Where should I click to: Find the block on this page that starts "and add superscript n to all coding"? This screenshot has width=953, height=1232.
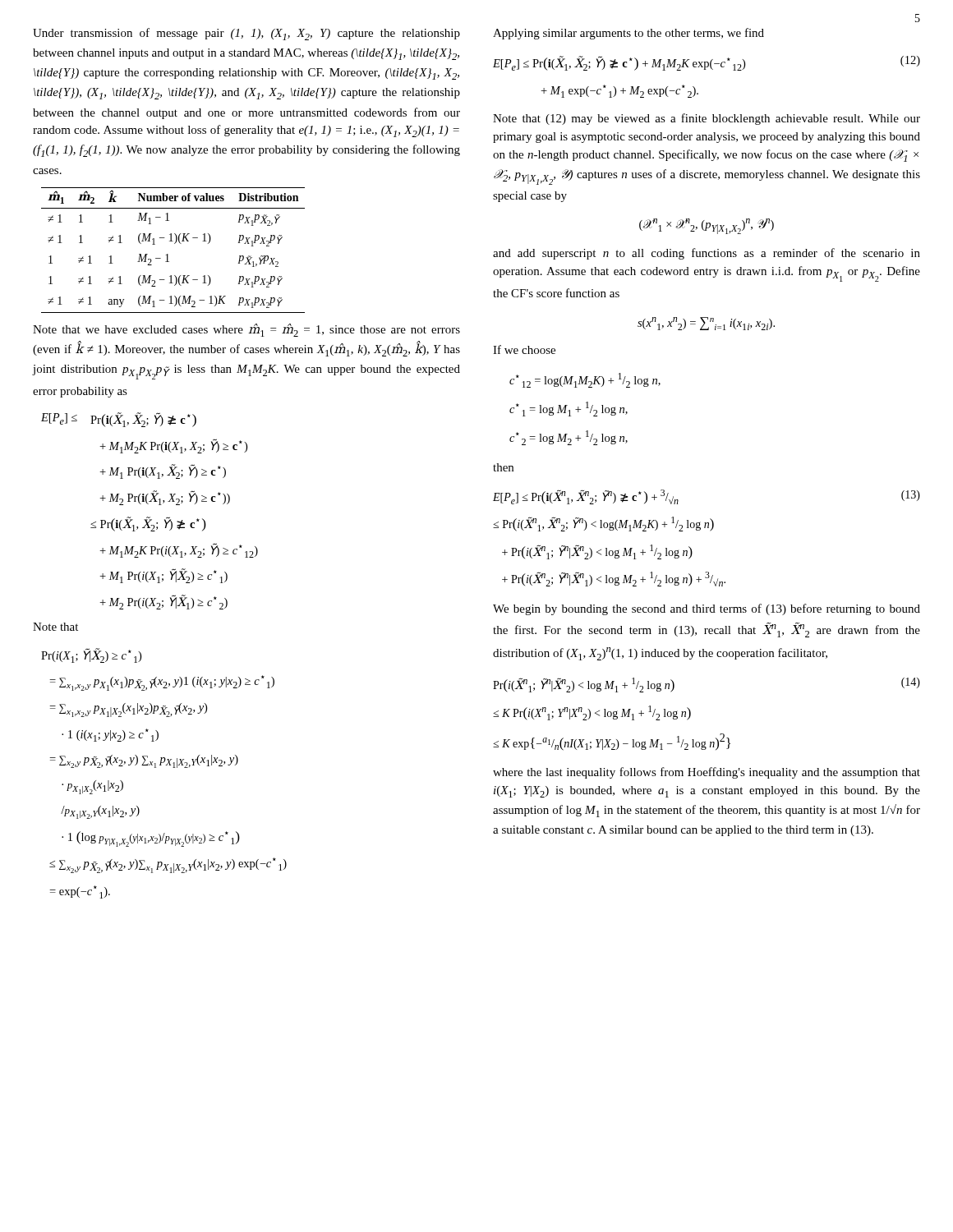[707, 274]
